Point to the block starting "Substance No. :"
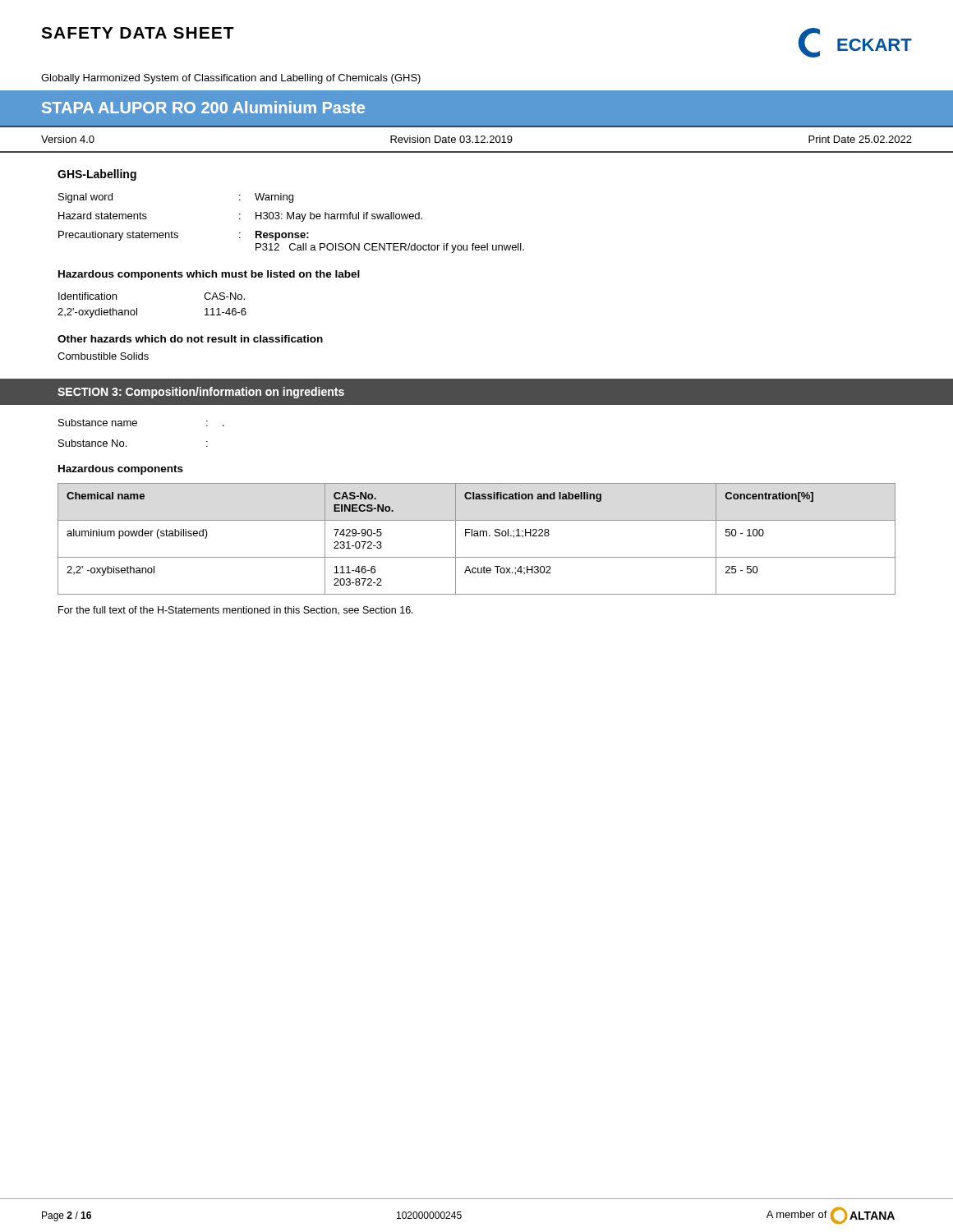Screen dimensions: 1232x953 (89, 443)
